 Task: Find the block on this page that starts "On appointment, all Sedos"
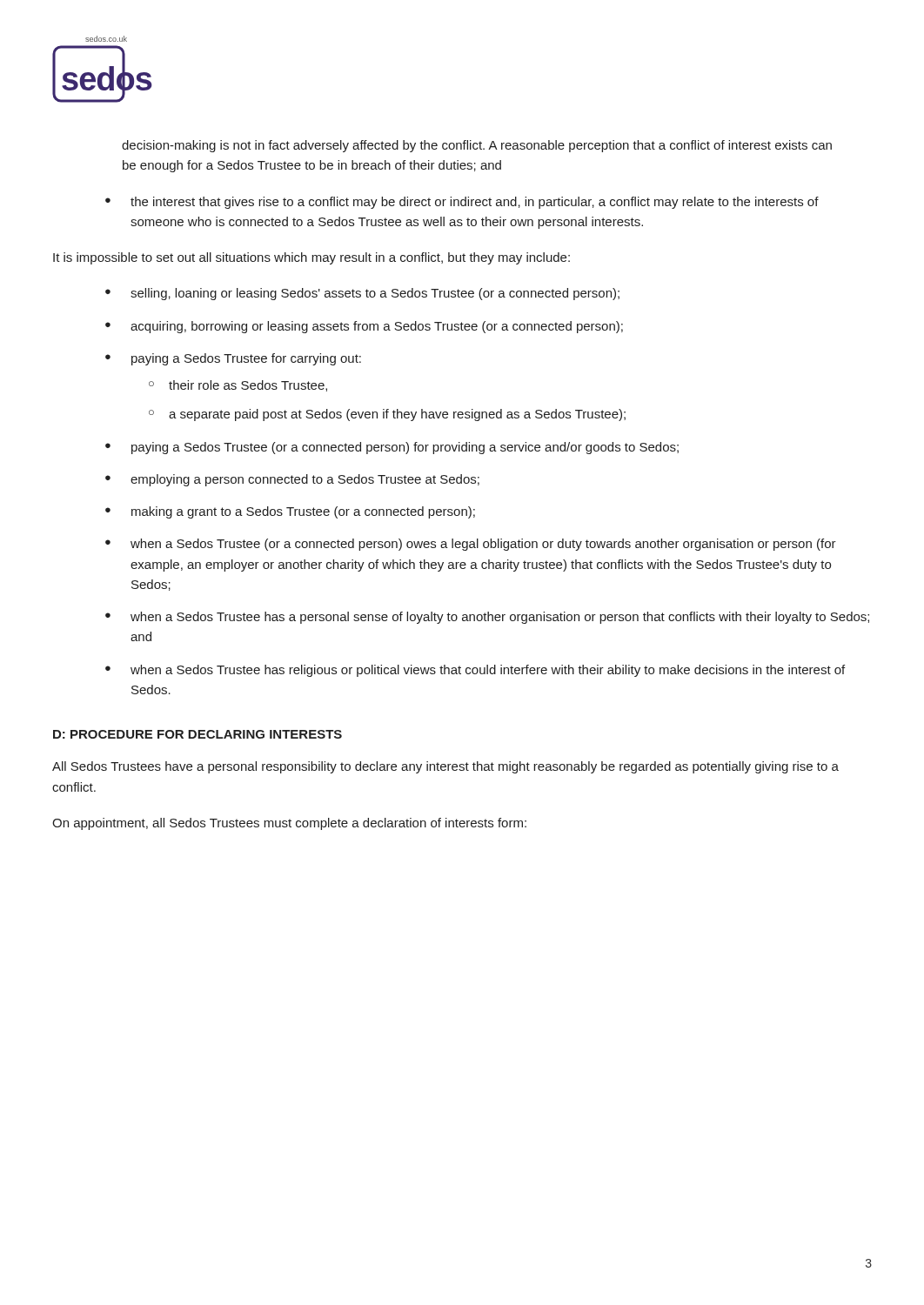pyautogui.click(x=290, y=822)
